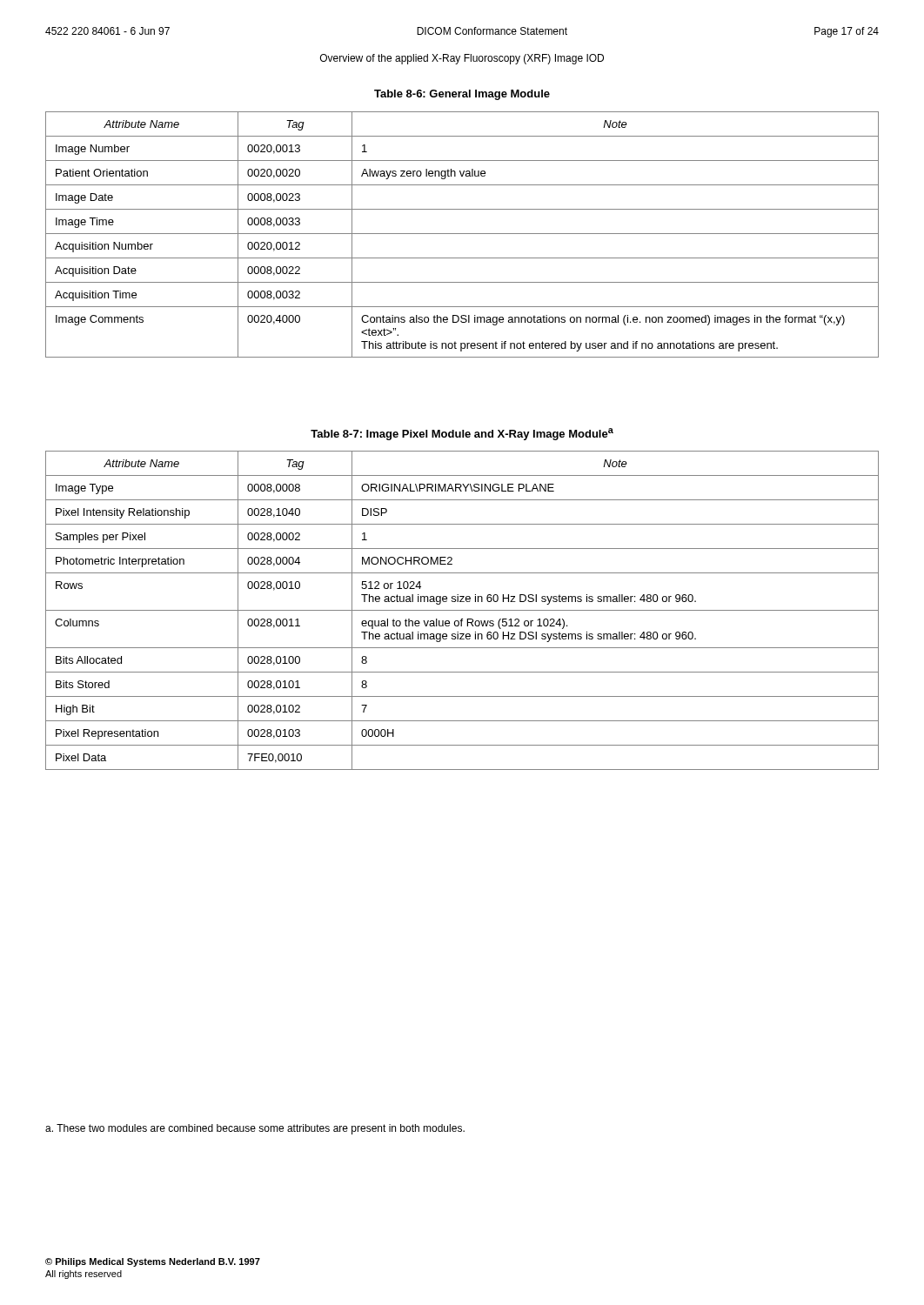This screenshot has width=924, height=1305.
Task: Find the caption that reads "Table 8-7: Image Pixel Module and X-Ray Image"
Action: (462, 433)
